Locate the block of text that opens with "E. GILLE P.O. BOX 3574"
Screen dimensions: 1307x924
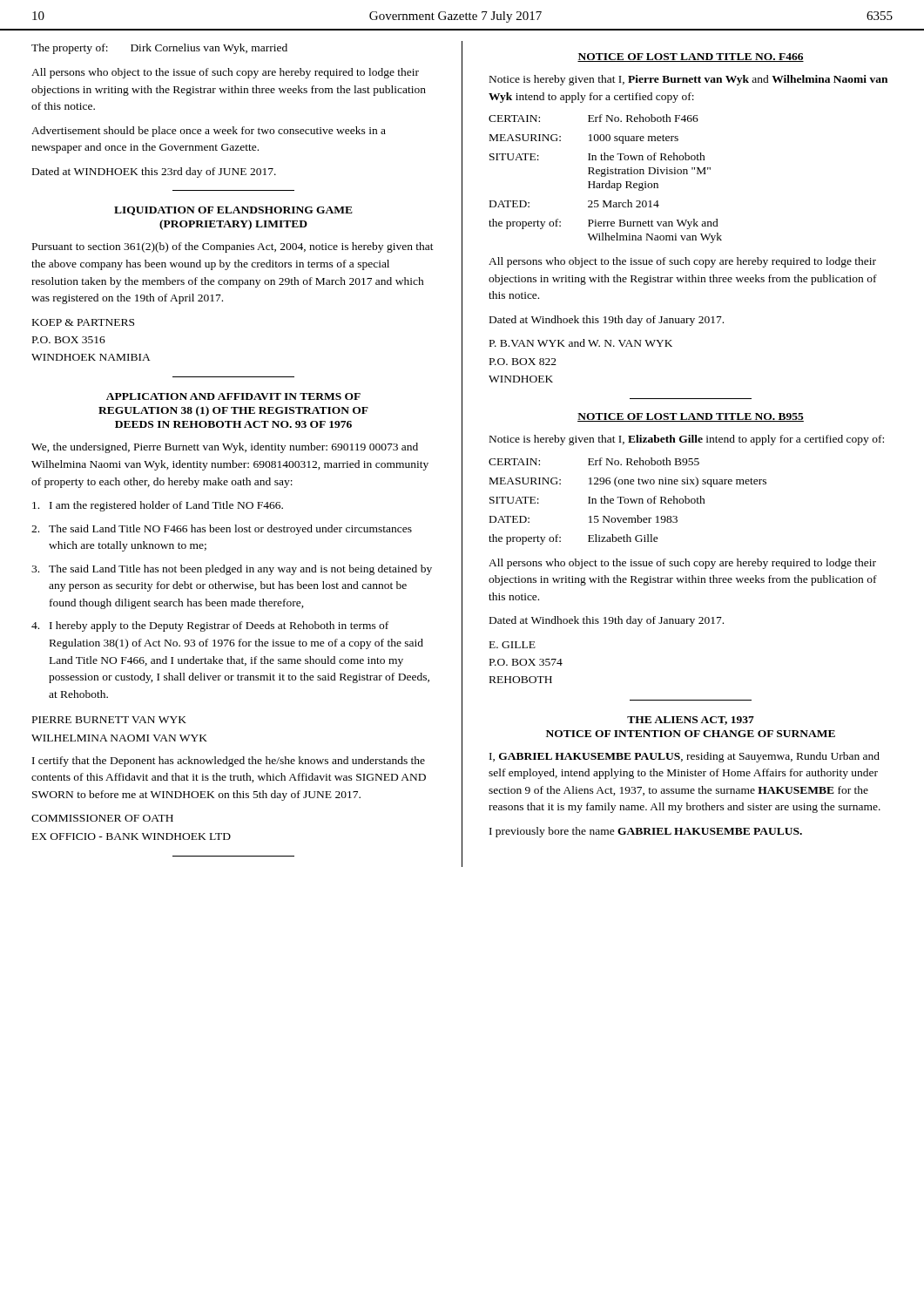click(525, 662)
